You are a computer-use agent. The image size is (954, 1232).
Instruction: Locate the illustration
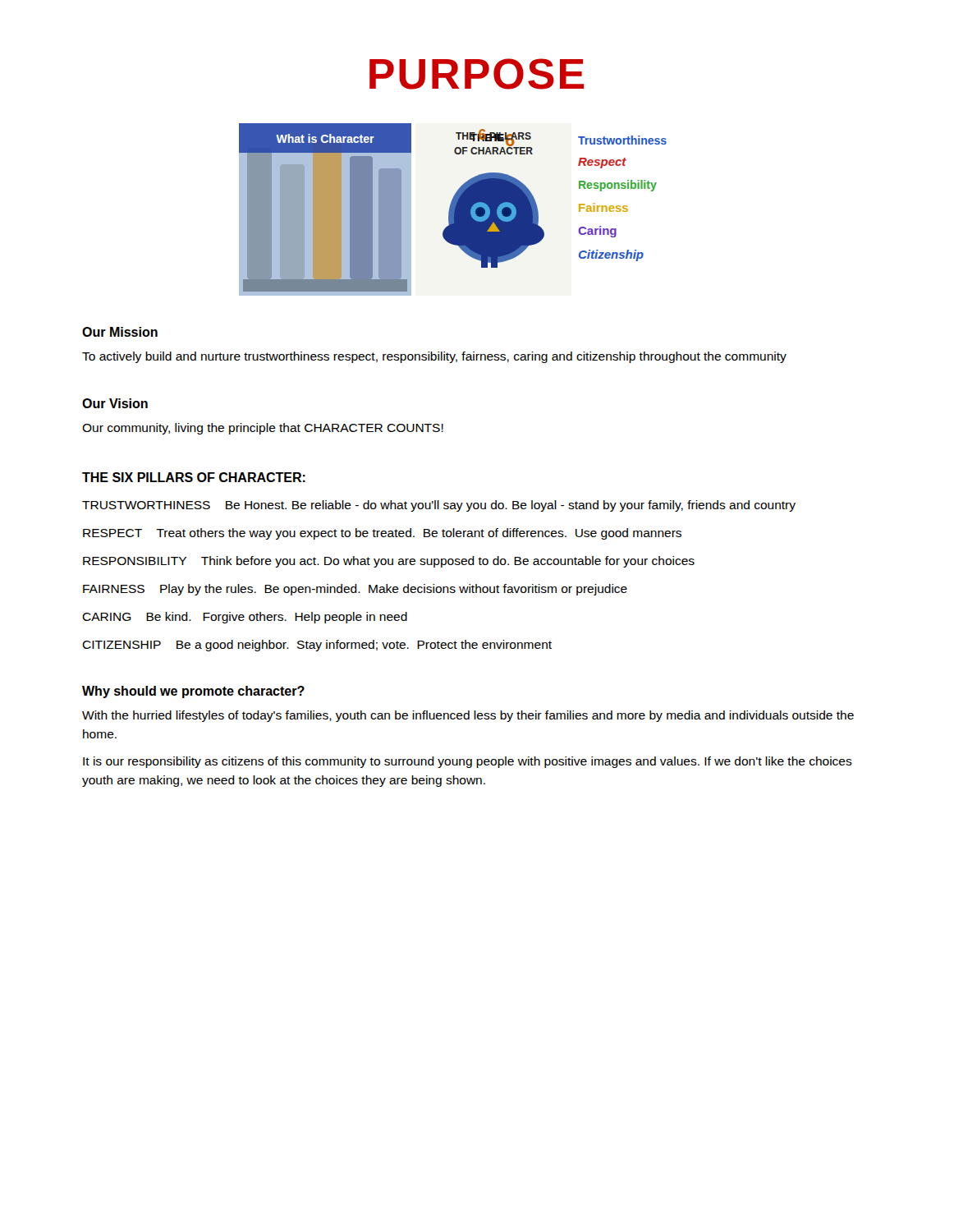(477, 209)
